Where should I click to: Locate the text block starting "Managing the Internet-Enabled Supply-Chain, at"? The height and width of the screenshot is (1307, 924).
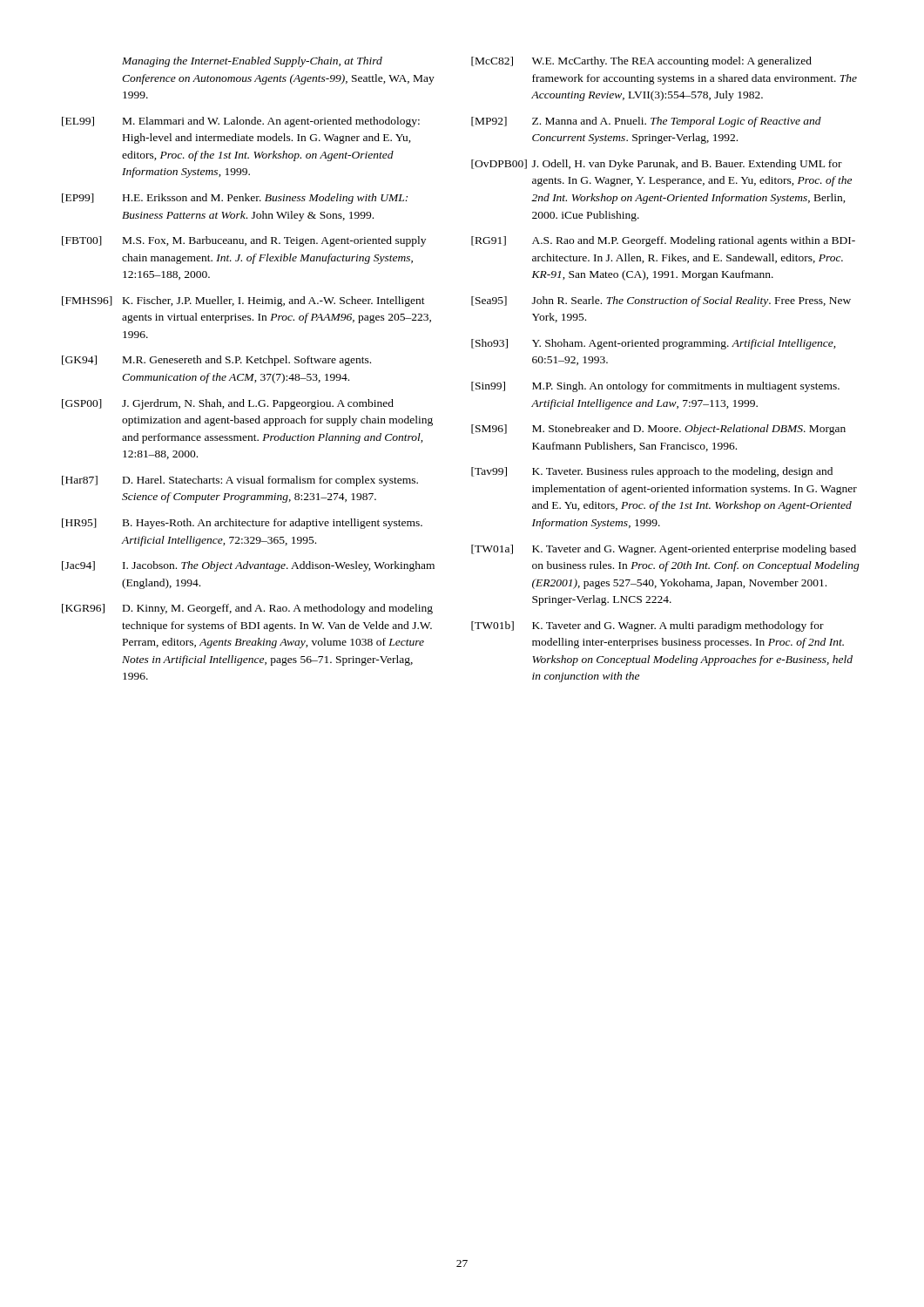[280, 78]
